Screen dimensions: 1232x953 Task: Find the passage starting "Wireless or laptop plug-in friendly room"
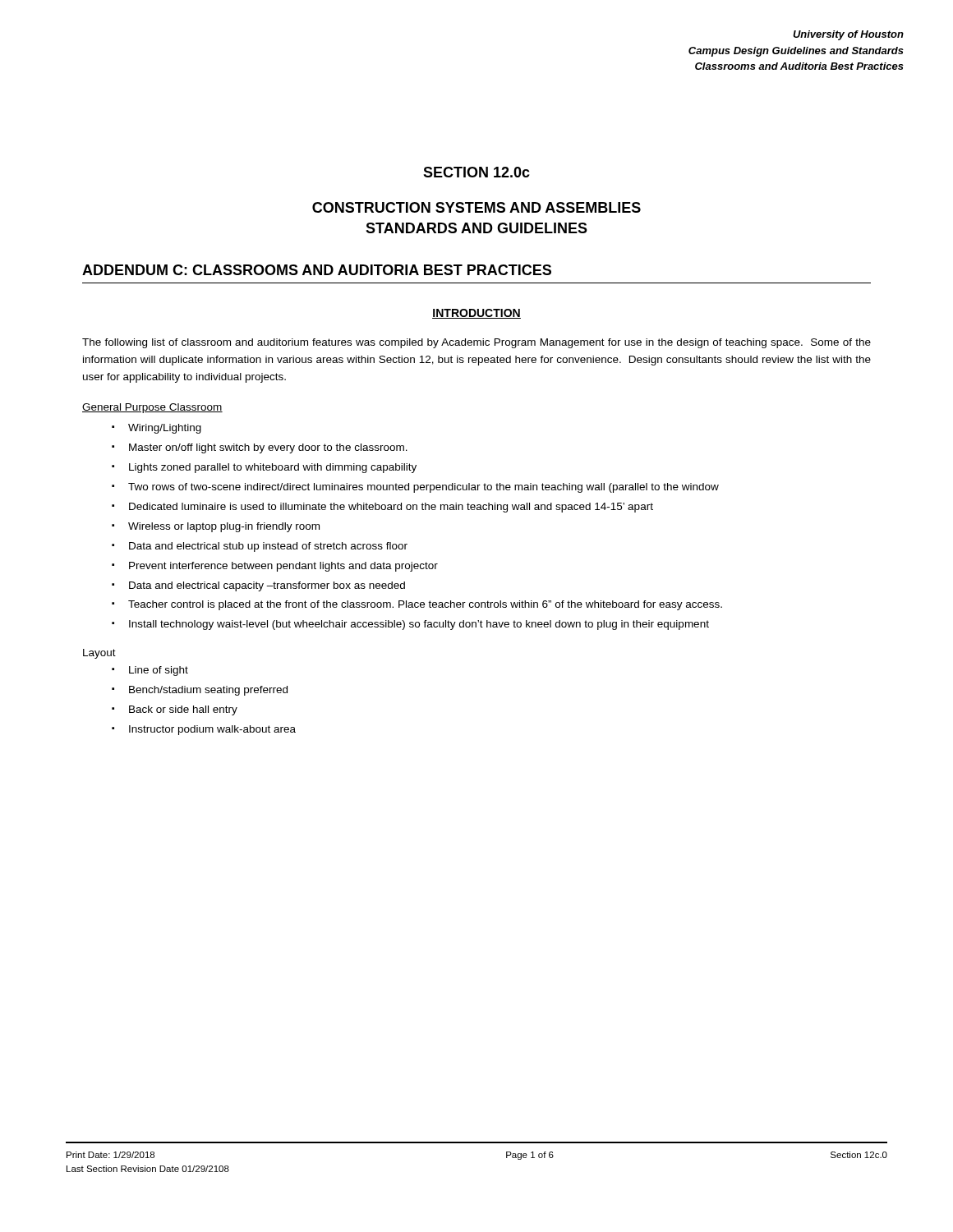224,526
